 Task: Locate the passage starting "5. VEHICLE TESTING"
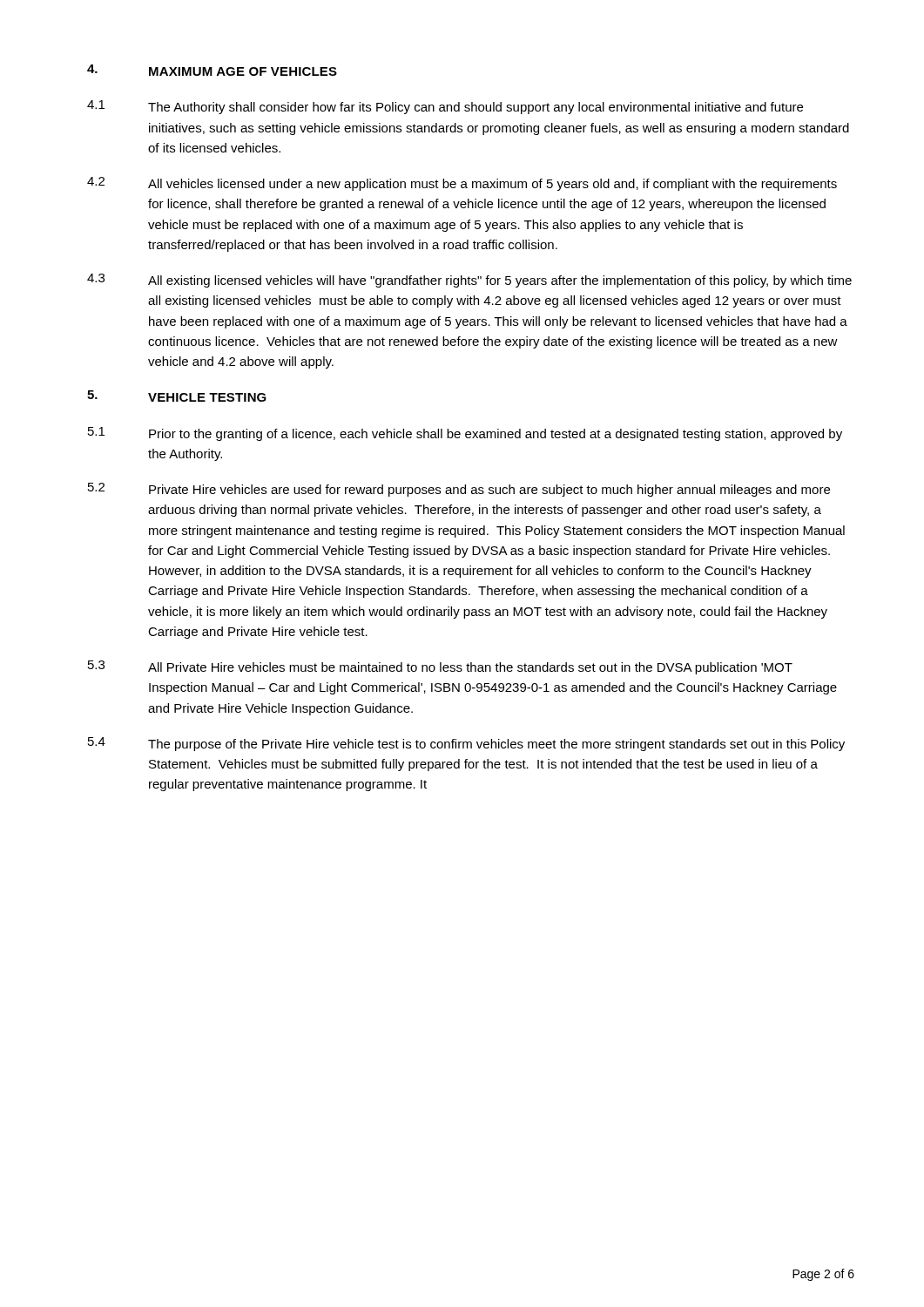click(177, 396)
